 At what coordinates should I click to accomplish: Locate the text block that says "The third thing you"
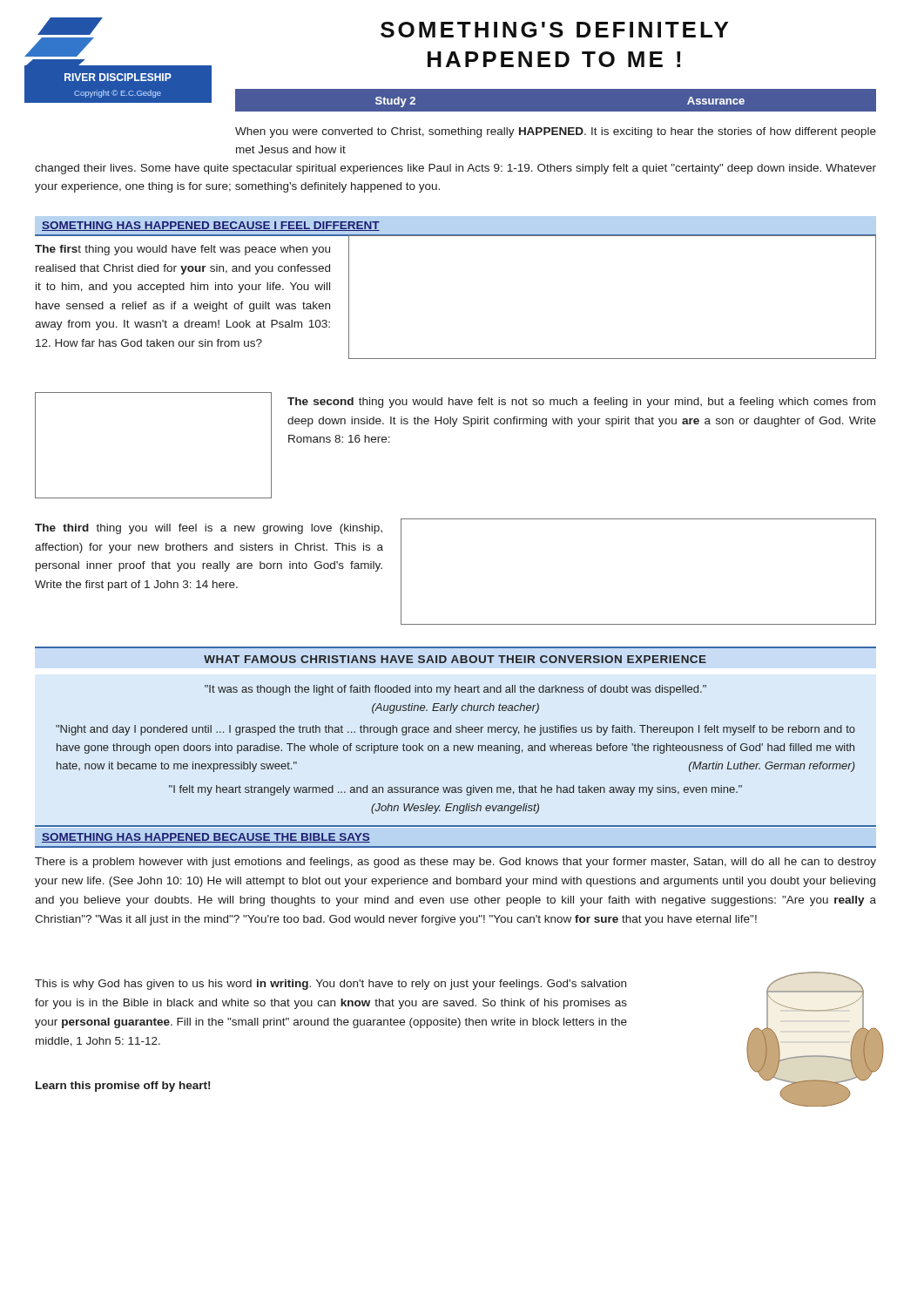(209, 556)
